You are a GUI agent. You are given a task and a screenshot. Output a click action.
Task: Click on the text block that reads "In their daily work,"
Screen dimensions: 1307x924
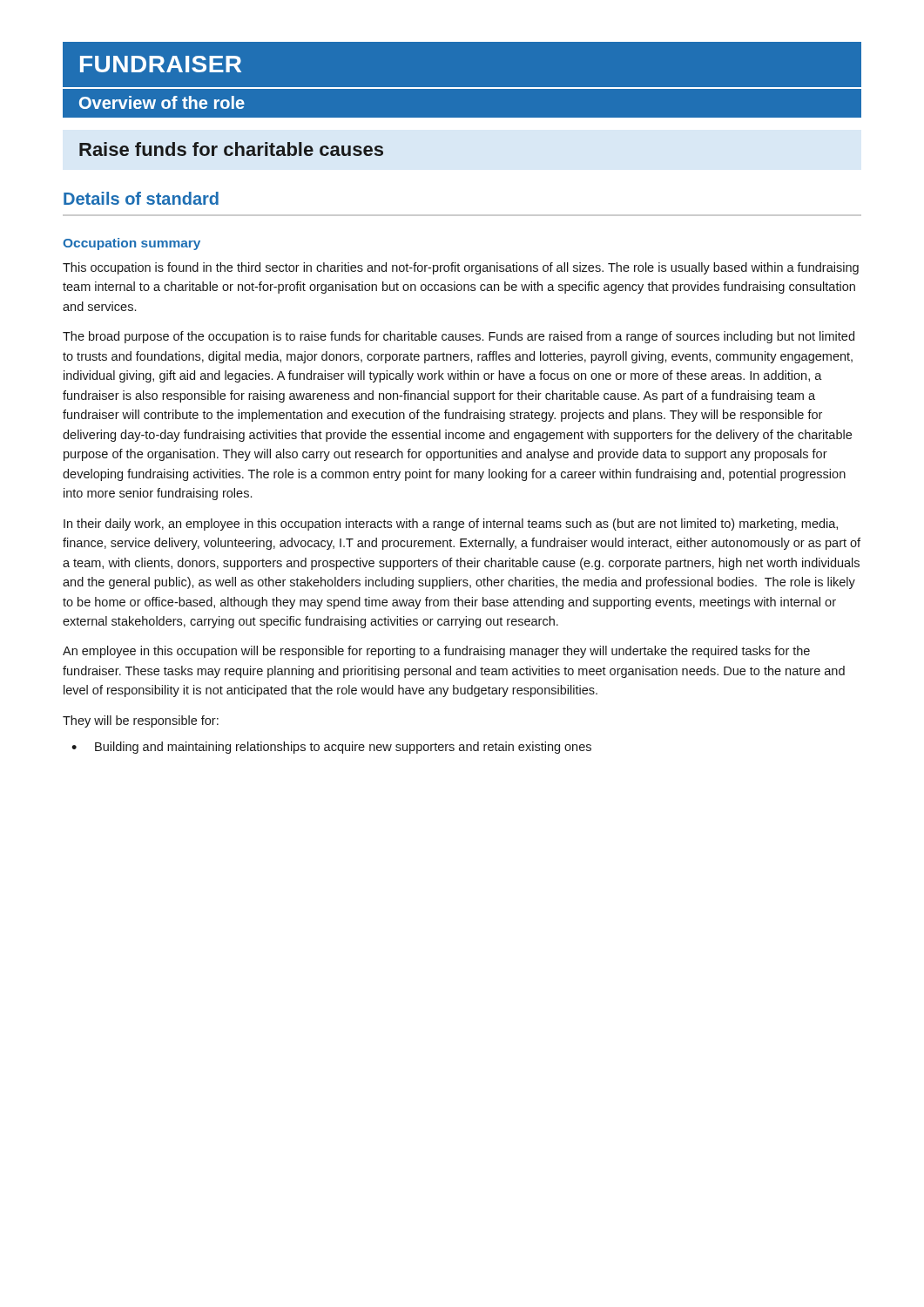point(462,572)
